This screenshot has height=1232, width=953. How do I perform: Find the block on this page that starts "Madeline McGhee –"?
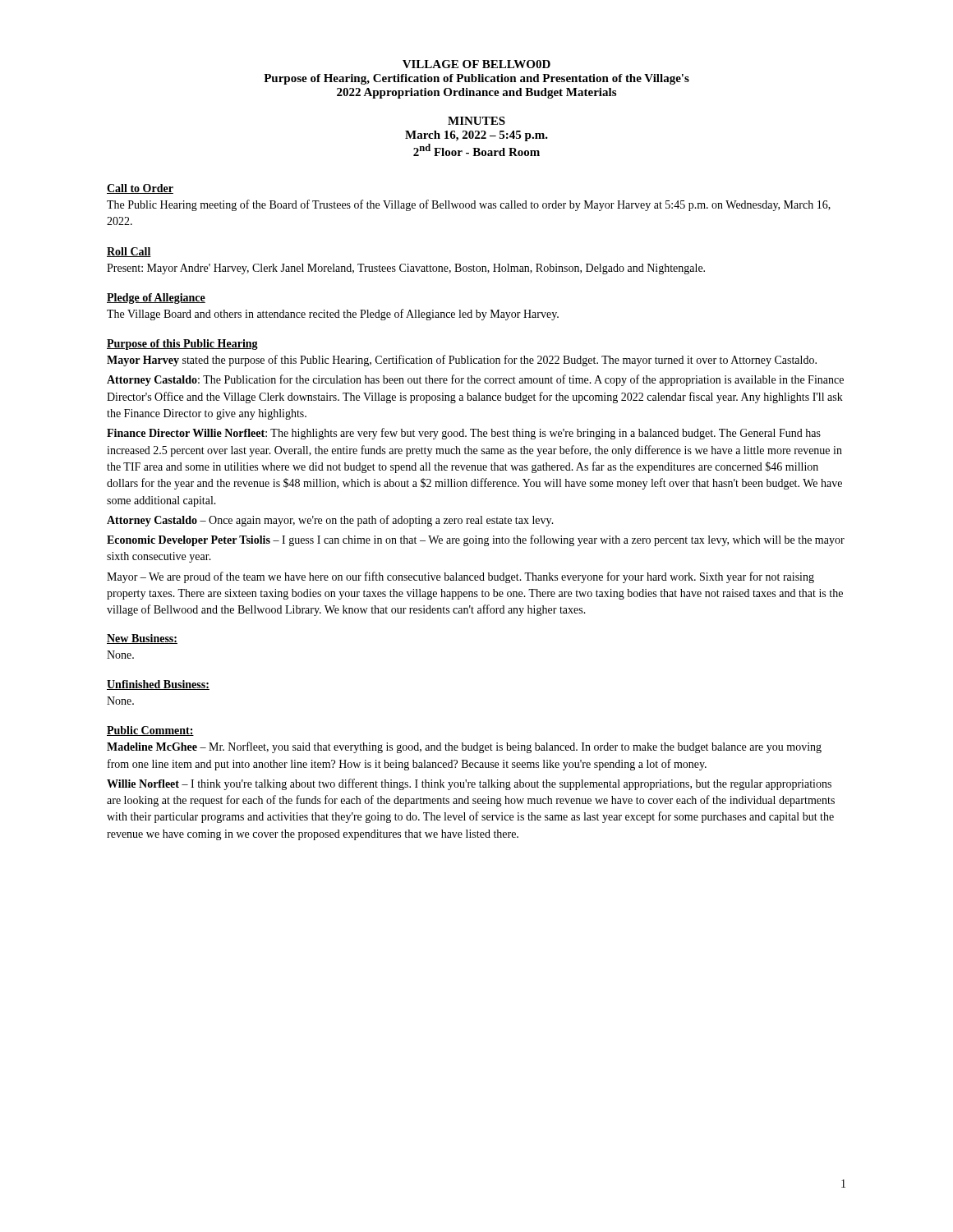[x=476, y=791]
